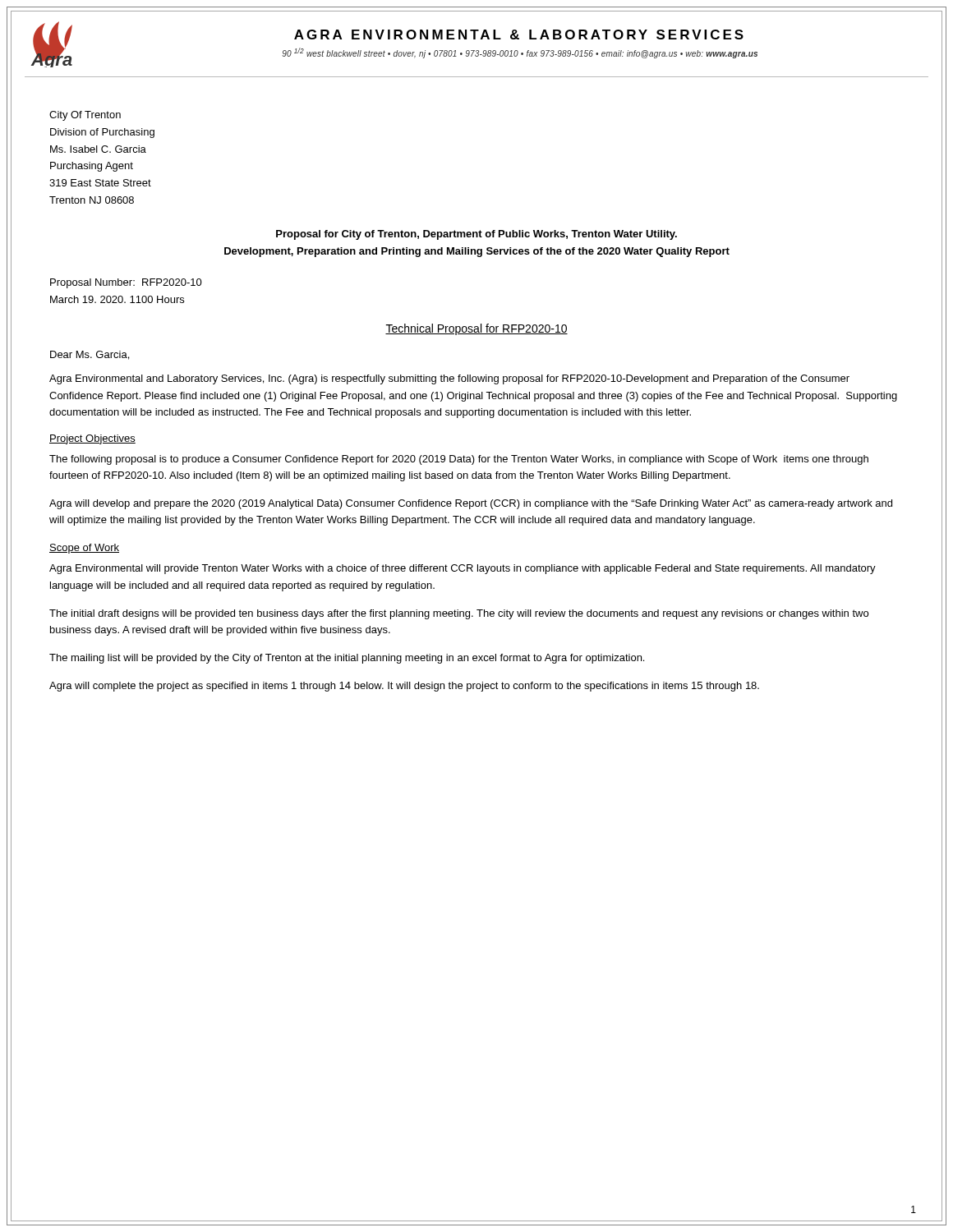
Task: Navigate to the block starting "Proposal Number: RFP2020-10"
Action: (x=126, y=282)
